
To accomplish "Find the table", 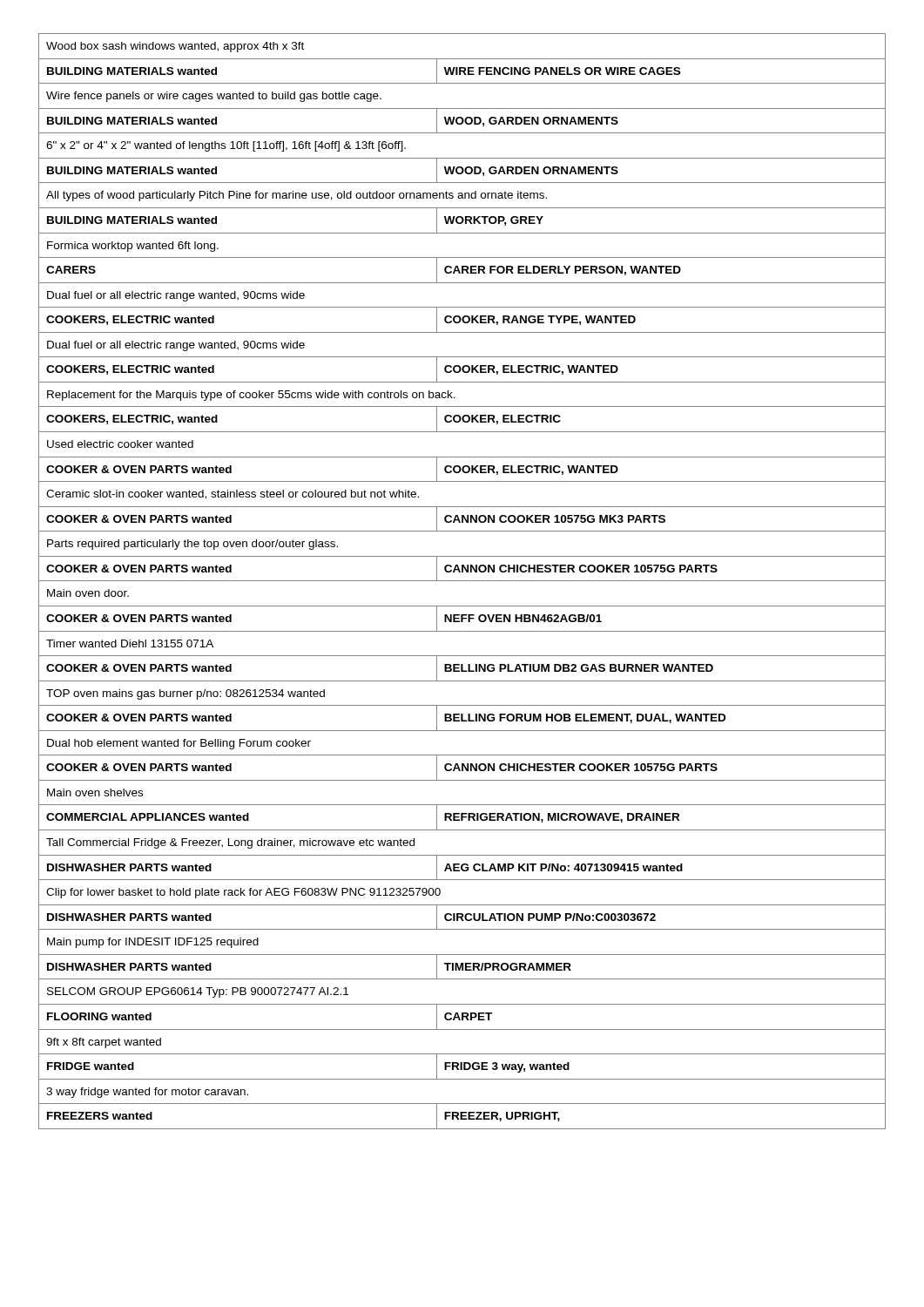I will click(462, 581).
